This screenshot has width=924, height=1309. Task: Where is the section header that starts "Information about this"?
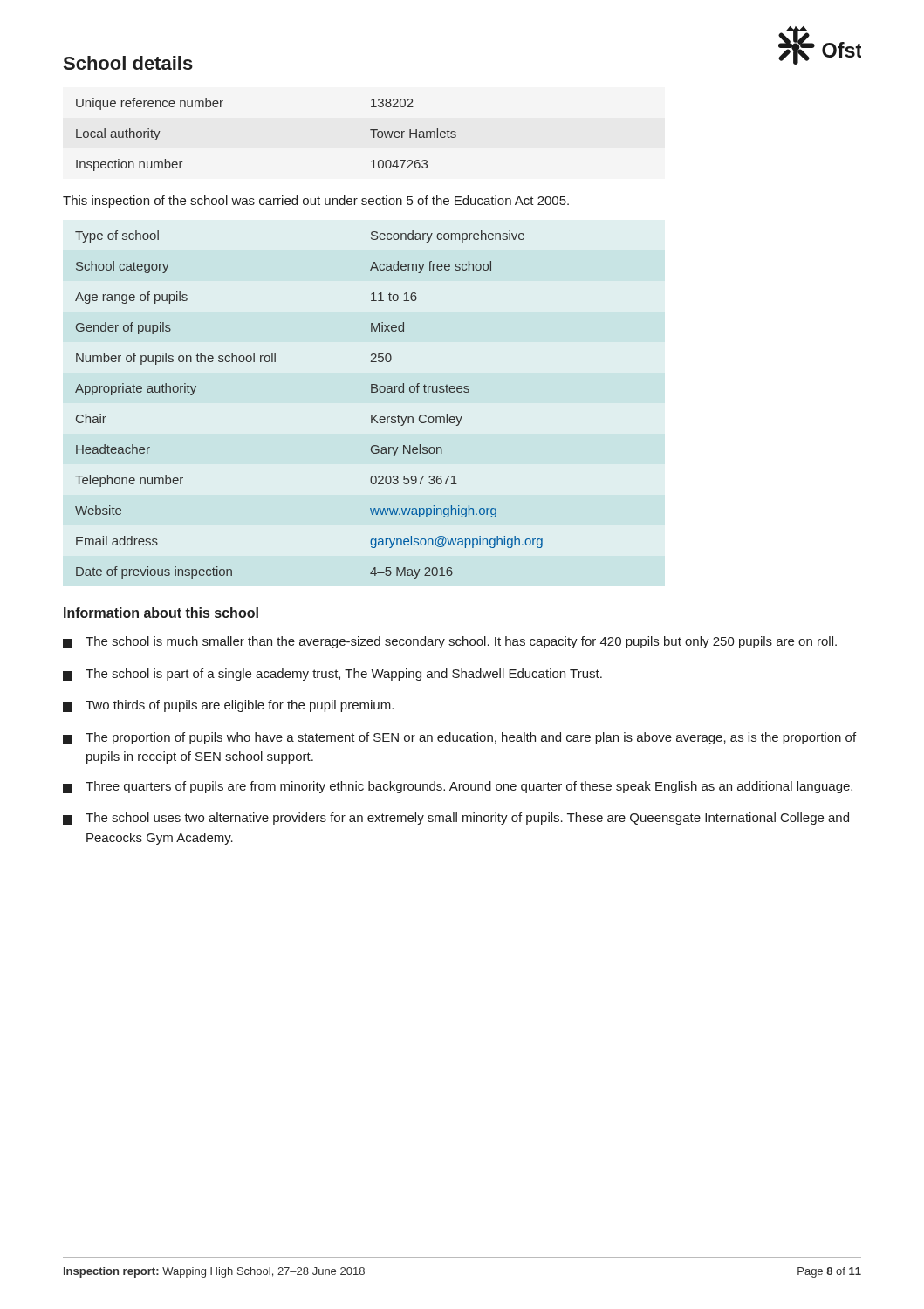[x=161, y=613]
